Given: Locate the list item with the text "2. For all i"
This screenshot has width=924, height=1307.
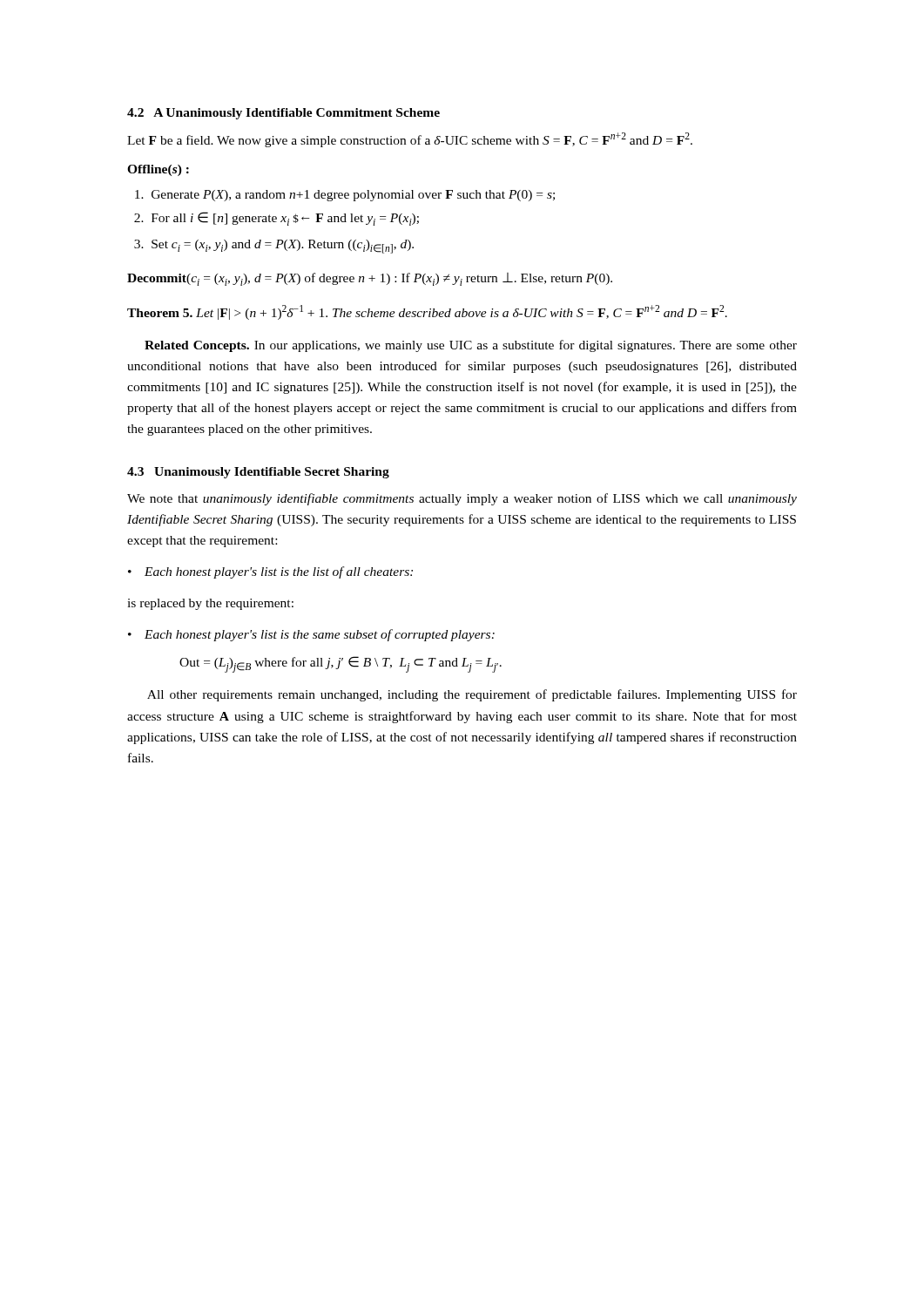Looking at the screenshot, I should [274, 219].
